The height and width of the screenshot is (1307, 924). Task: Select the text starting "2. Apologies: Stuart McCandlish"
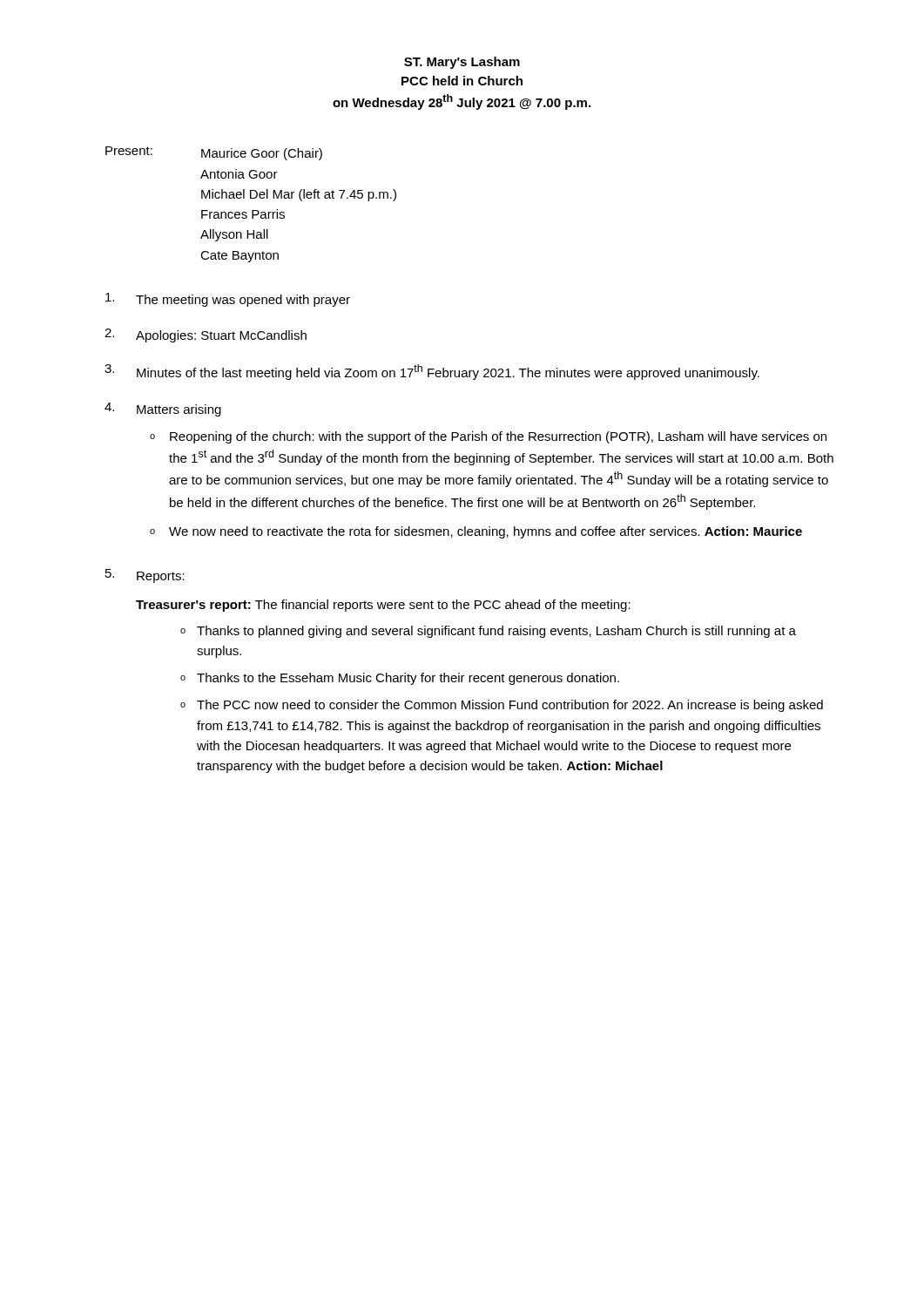(206, 335)
